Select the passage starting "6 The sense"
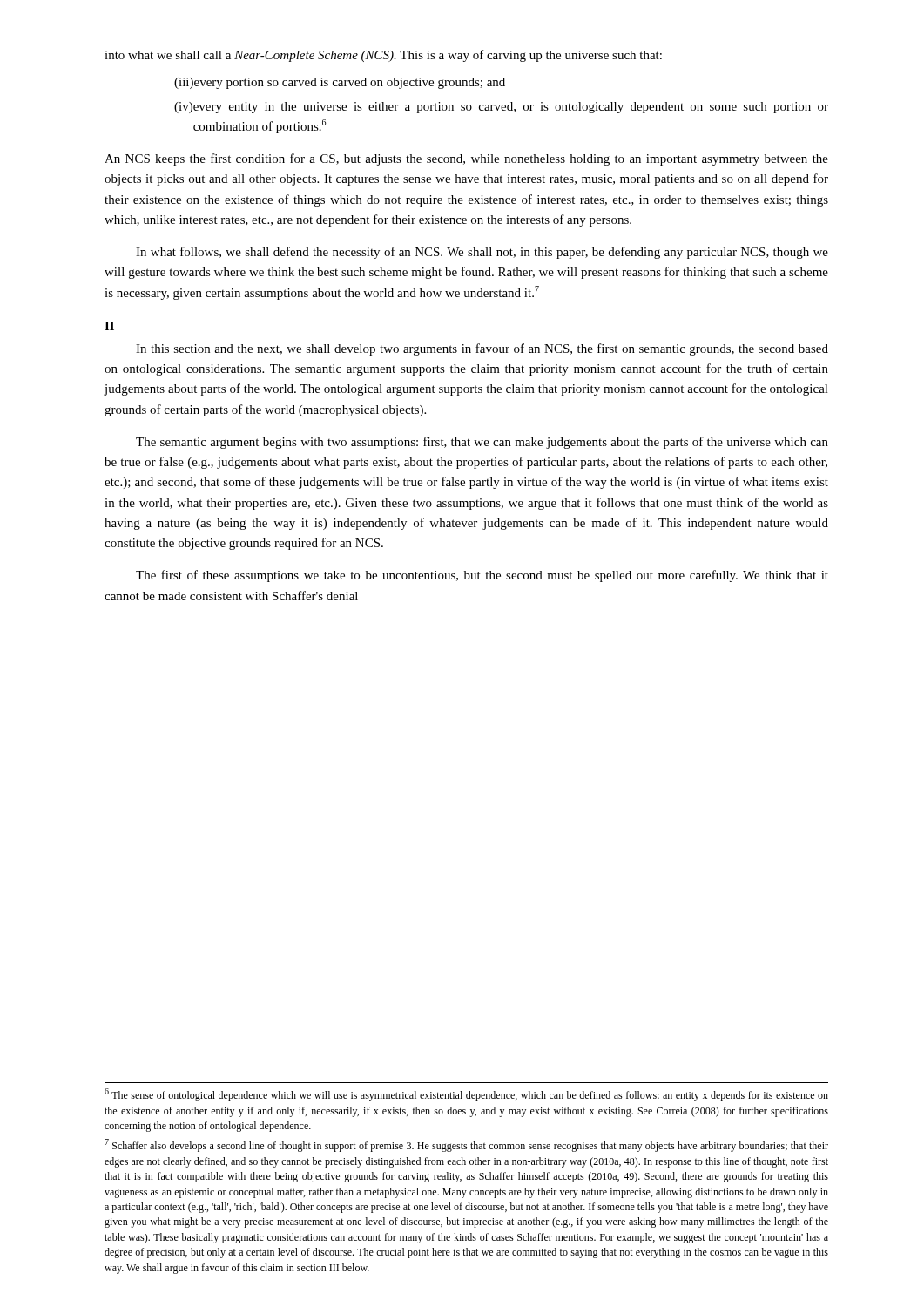The width and height of the screenshot is (924, 1307). [466, 1111]
